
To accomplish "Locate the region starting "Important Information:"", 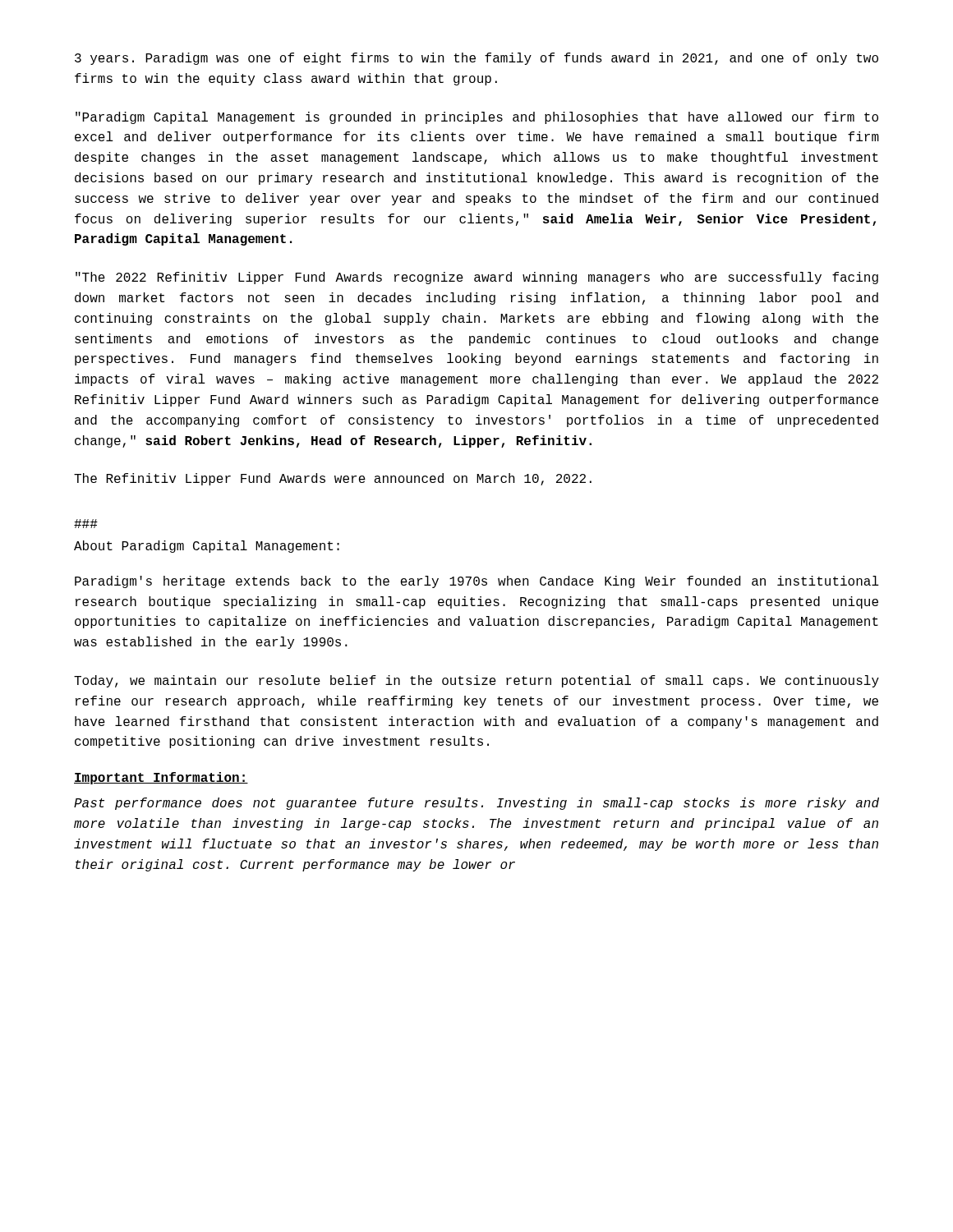I will (161, 779).
